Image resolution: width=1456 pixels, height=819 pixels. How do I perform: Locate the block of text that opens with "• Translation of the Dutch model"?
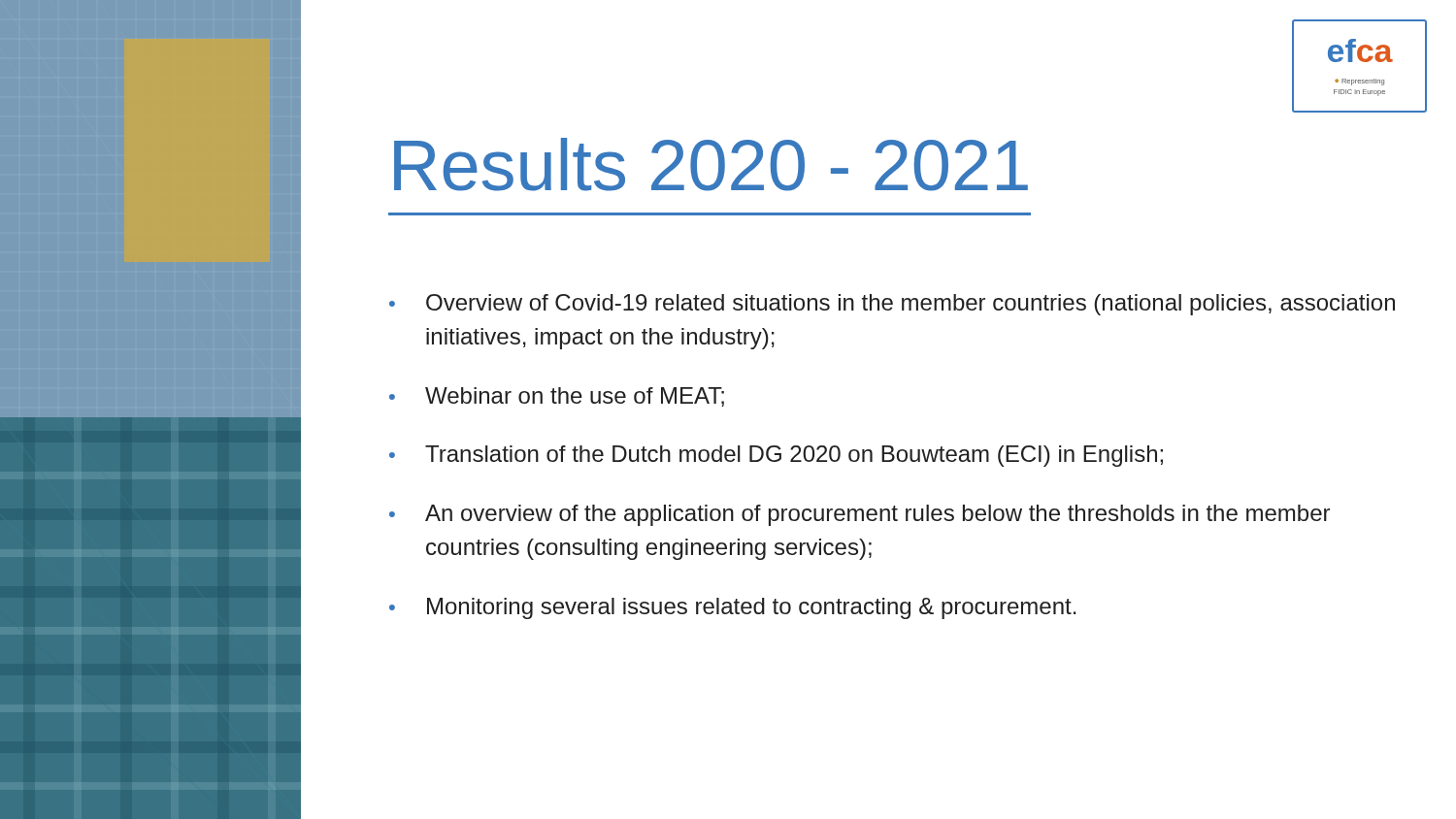click(x=777, y=455)
